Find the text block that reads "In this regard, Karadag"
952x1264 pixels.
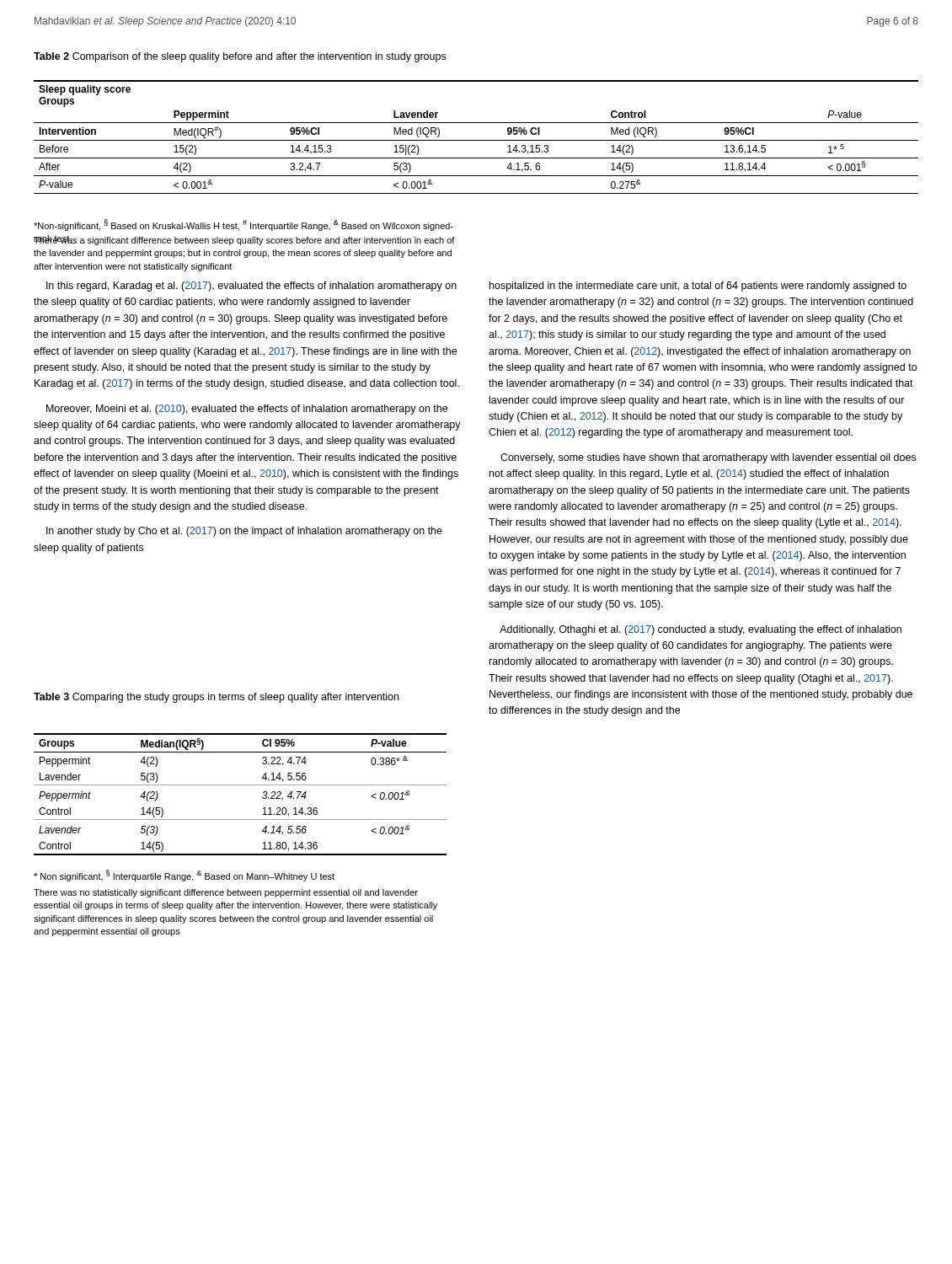pos(247,335)
